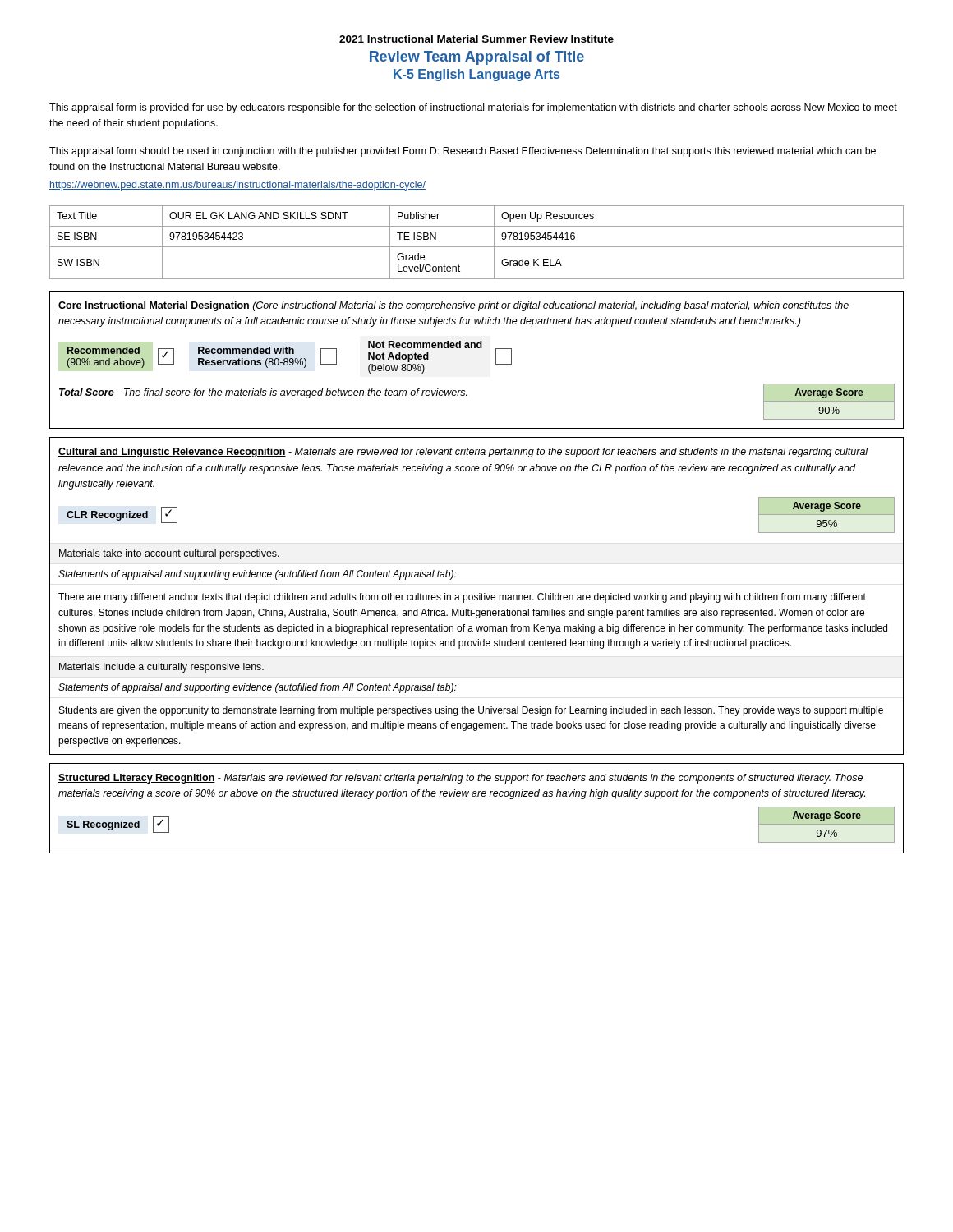The width and height of the screenshot is (953, 1232).
Task: Navigate to the text block starting "Review Team Appraisal of Title"
Action: 476,57
